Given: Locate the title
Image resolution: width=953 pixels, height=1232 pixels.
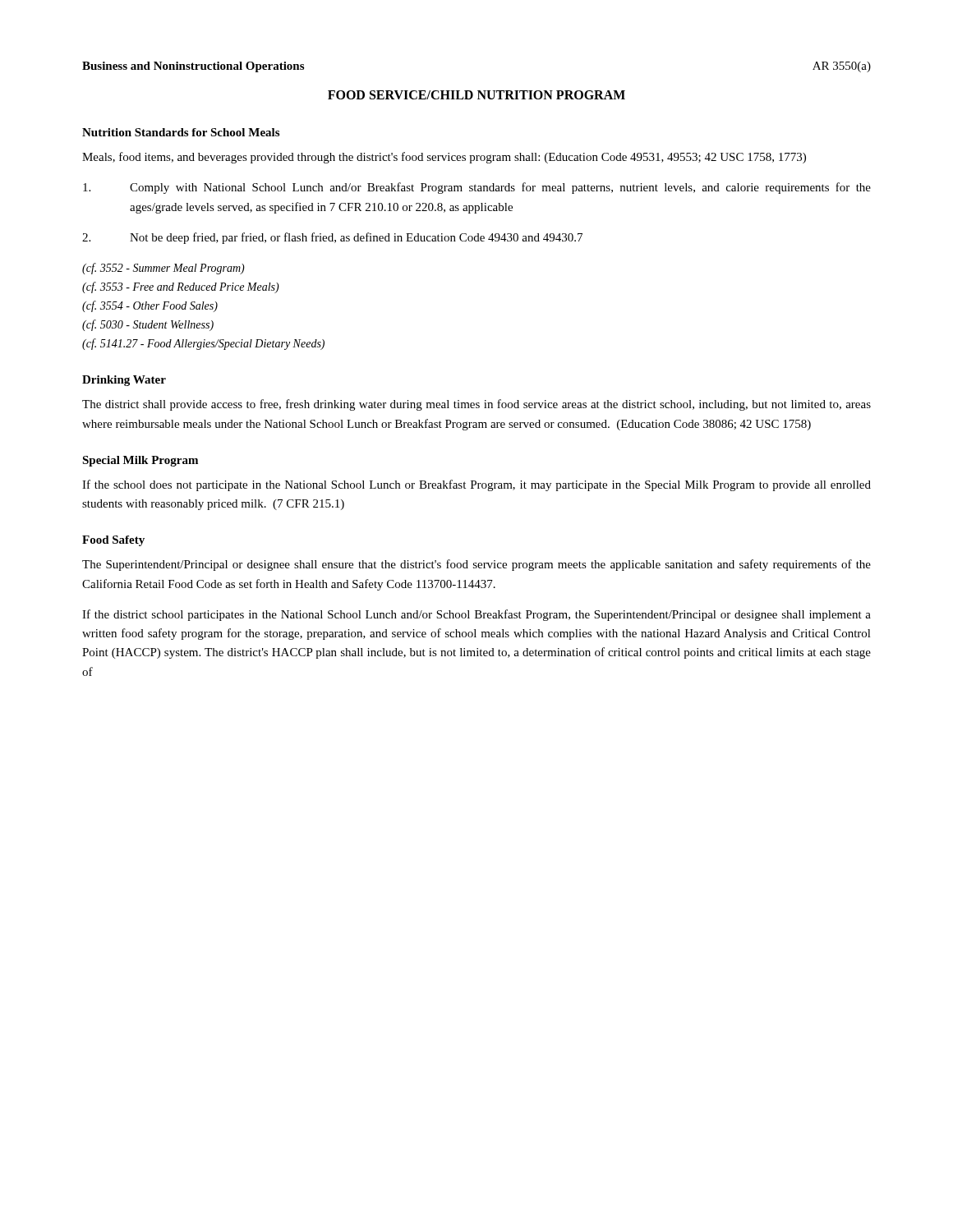Looking at the screenshot, I should click(476, 95).
